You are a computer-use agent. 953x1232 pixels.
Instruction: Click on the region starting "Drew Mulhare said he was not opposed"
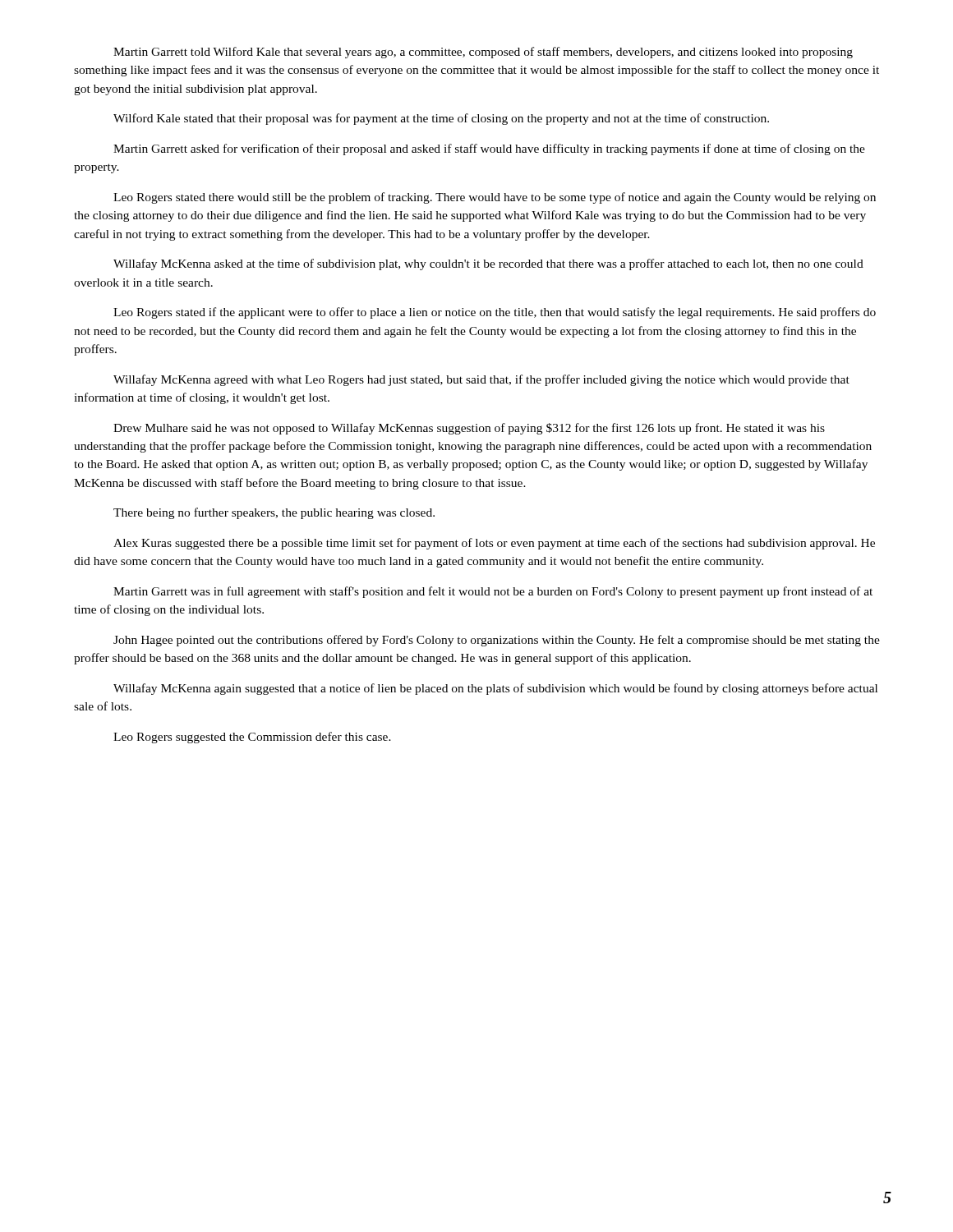[x=479, y=455]
